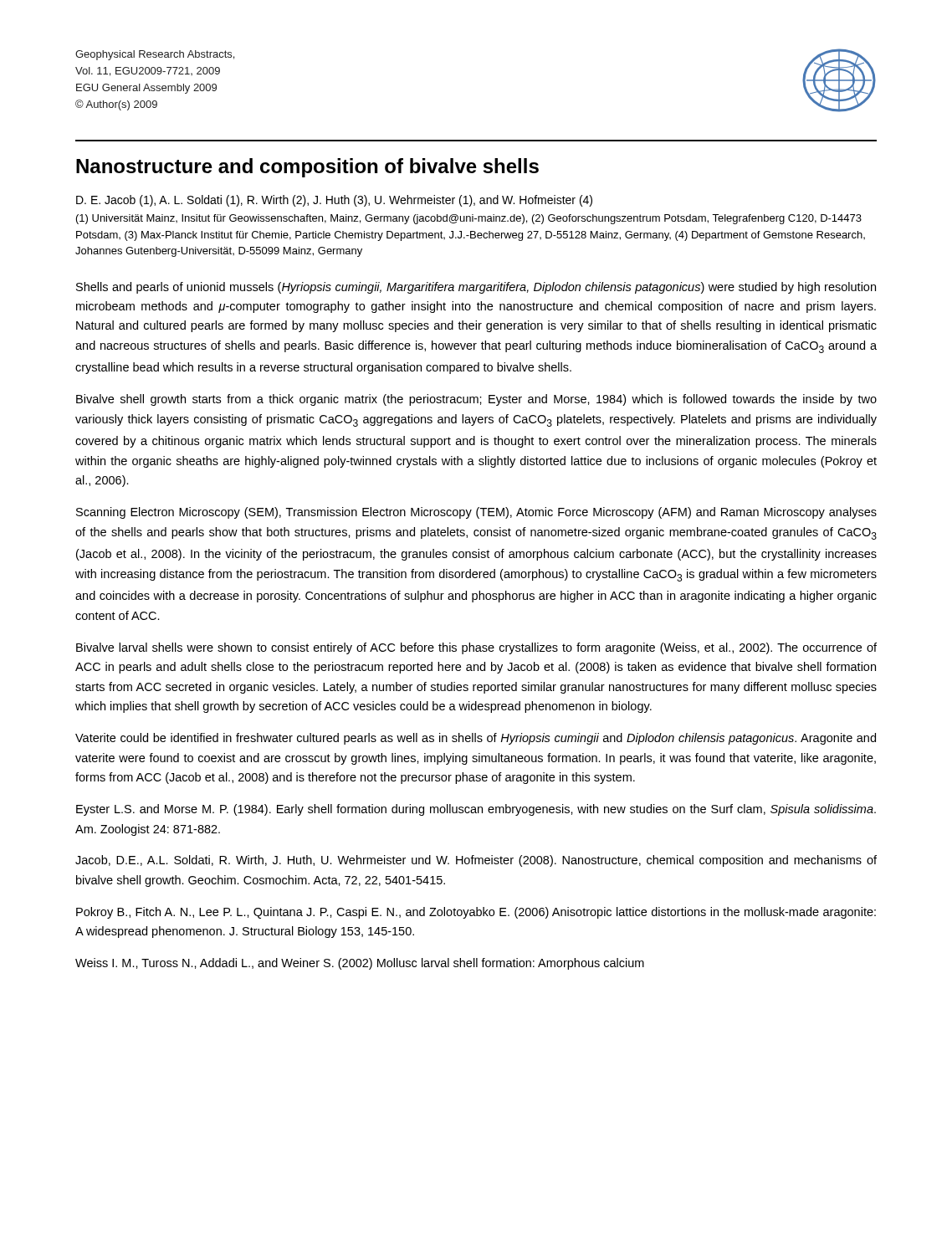The image size is (952, 1255).
Task: Select the text block with the text "Jacob, D.E., A.L. Soldati, R. Wirth, J."
Action: (476, 871)
